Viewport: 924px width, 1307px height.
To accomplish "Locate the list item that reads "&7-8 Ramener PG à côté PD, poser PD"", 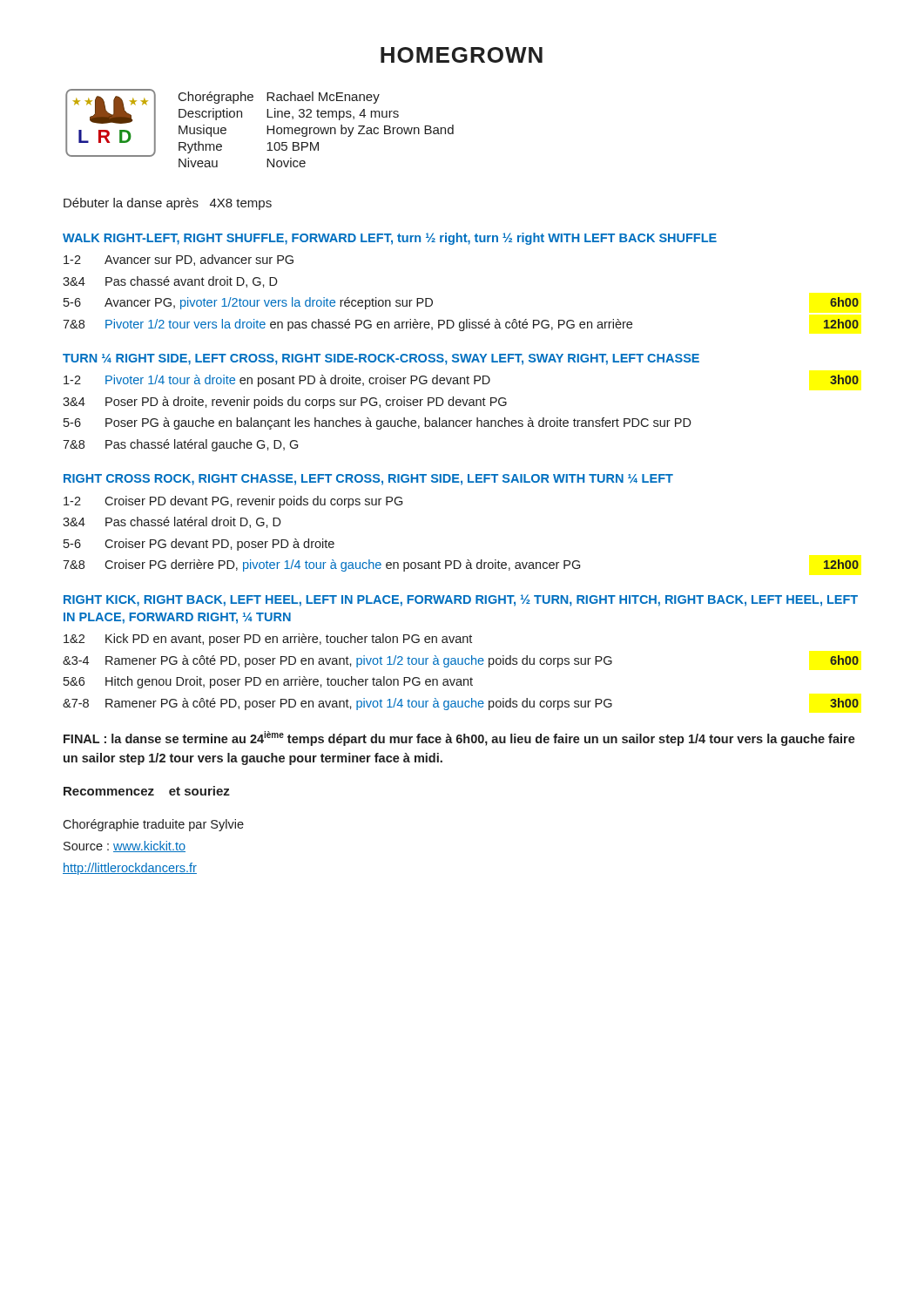I will (462, 703).
